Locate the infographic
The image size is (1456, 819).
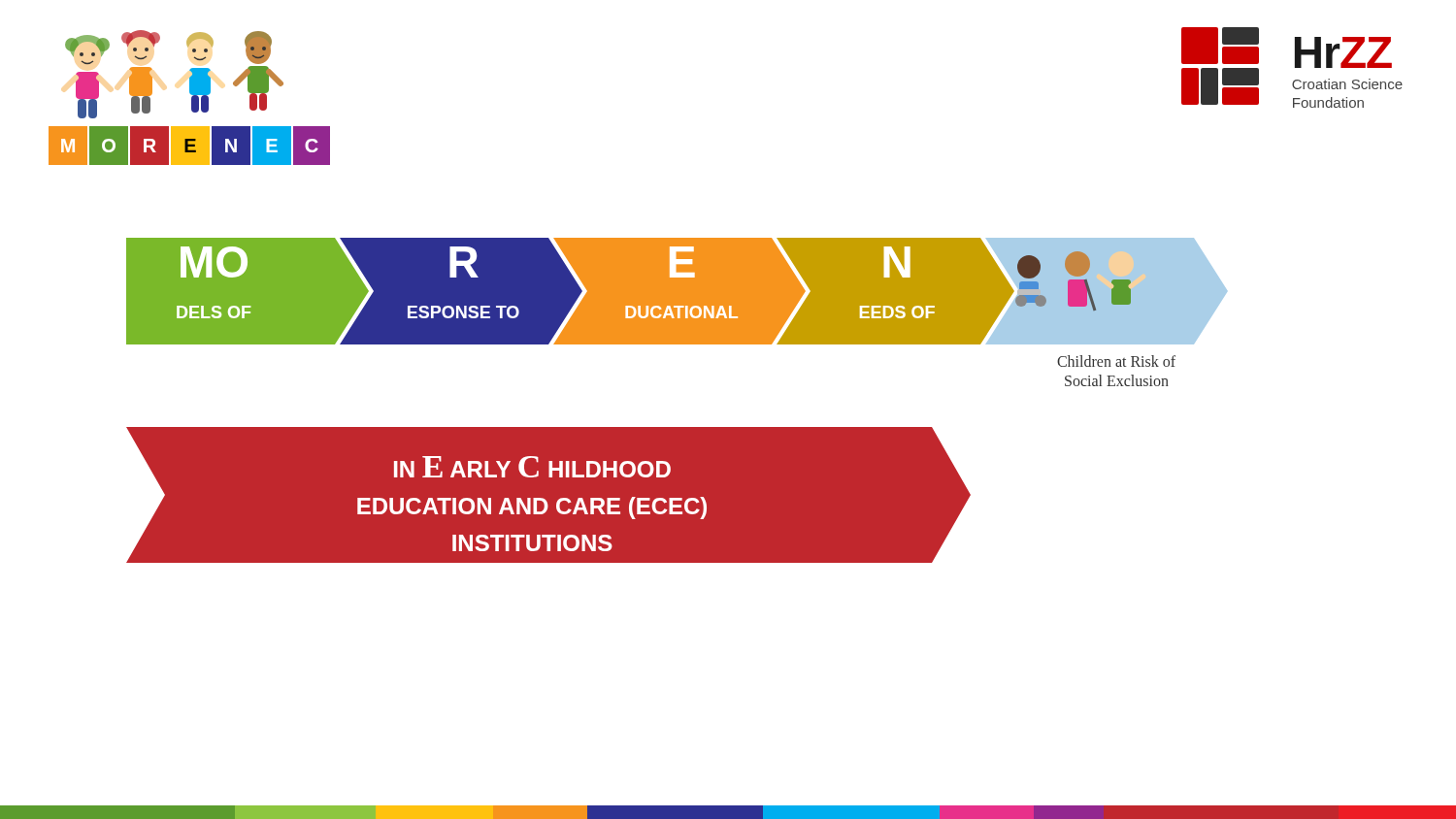[x=728, y=403]
